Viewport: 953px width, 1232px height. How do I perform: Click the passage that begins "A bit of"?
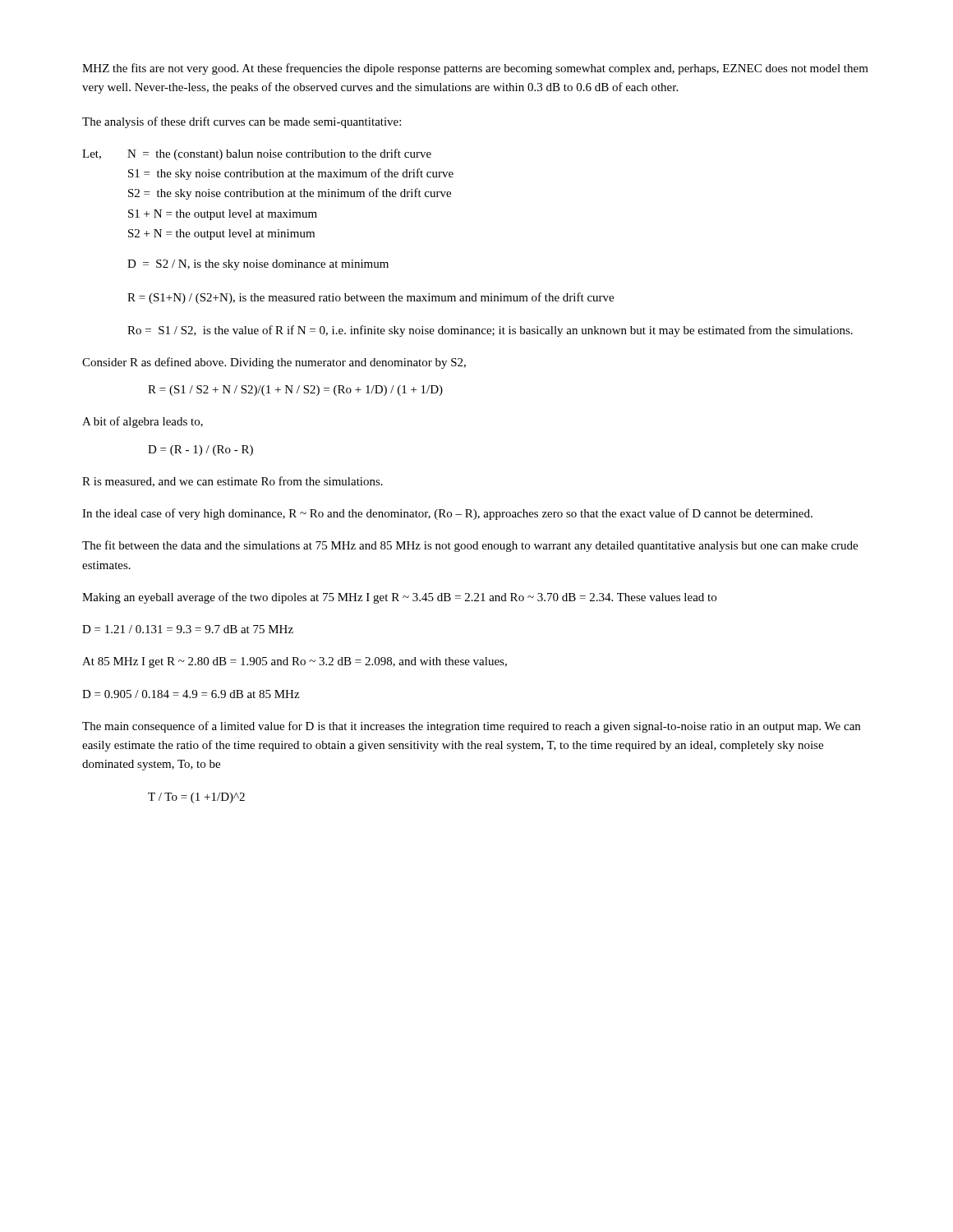tap(143, 422)
